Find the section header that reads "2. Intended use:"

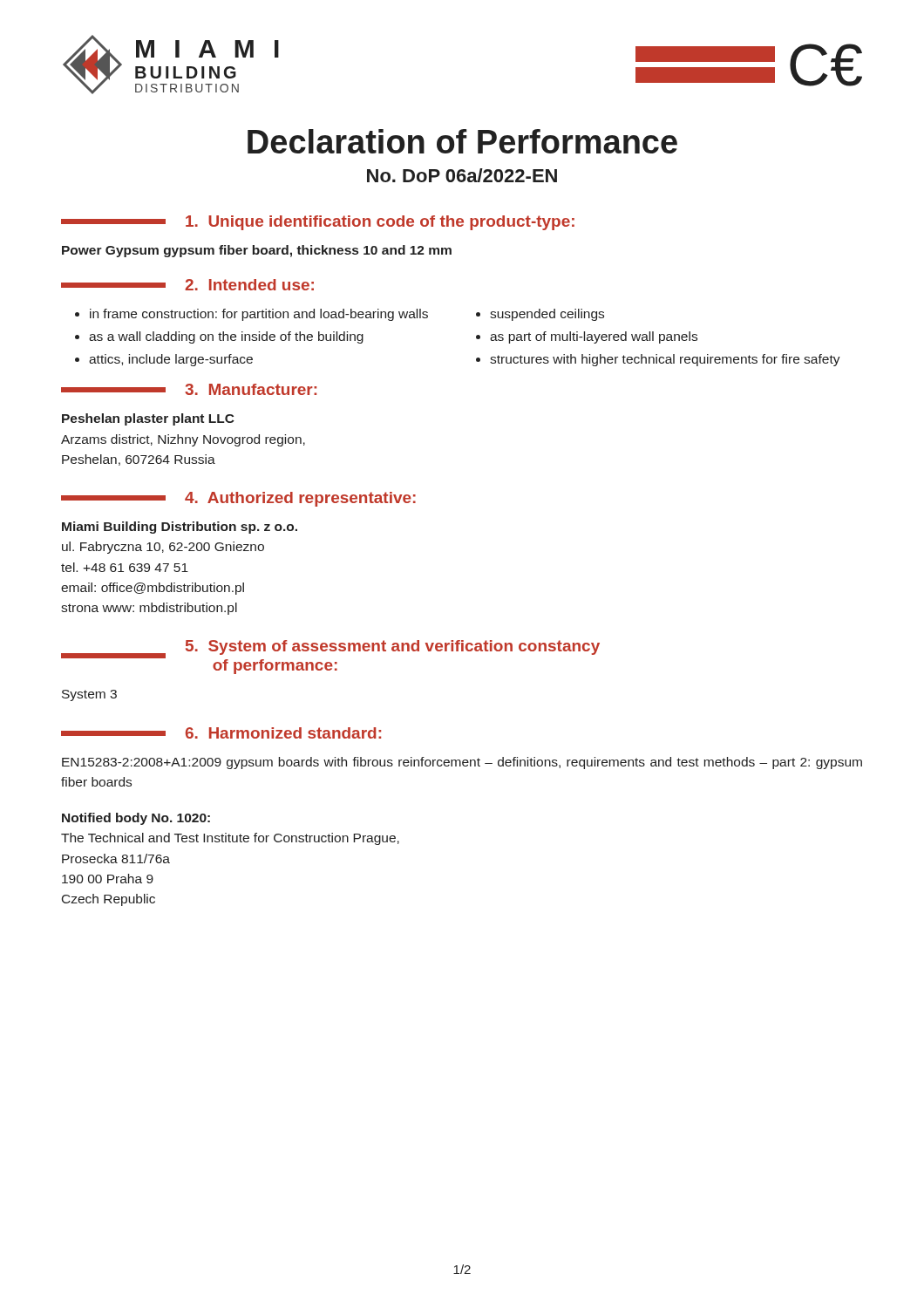[188, 285]
